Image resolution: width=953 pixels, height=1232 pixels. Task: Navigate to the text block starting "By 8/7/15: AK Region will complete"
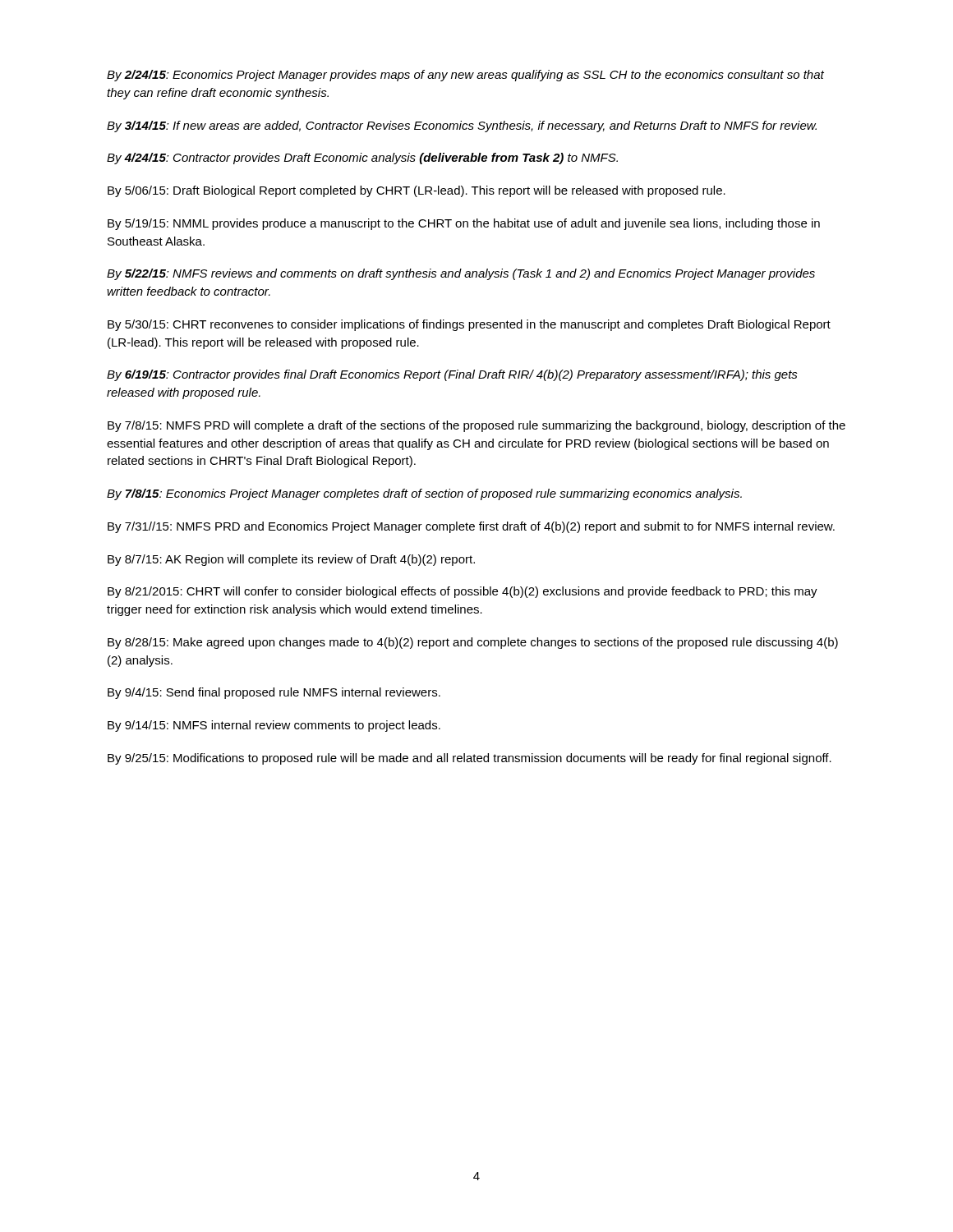(x=291, y=559)
